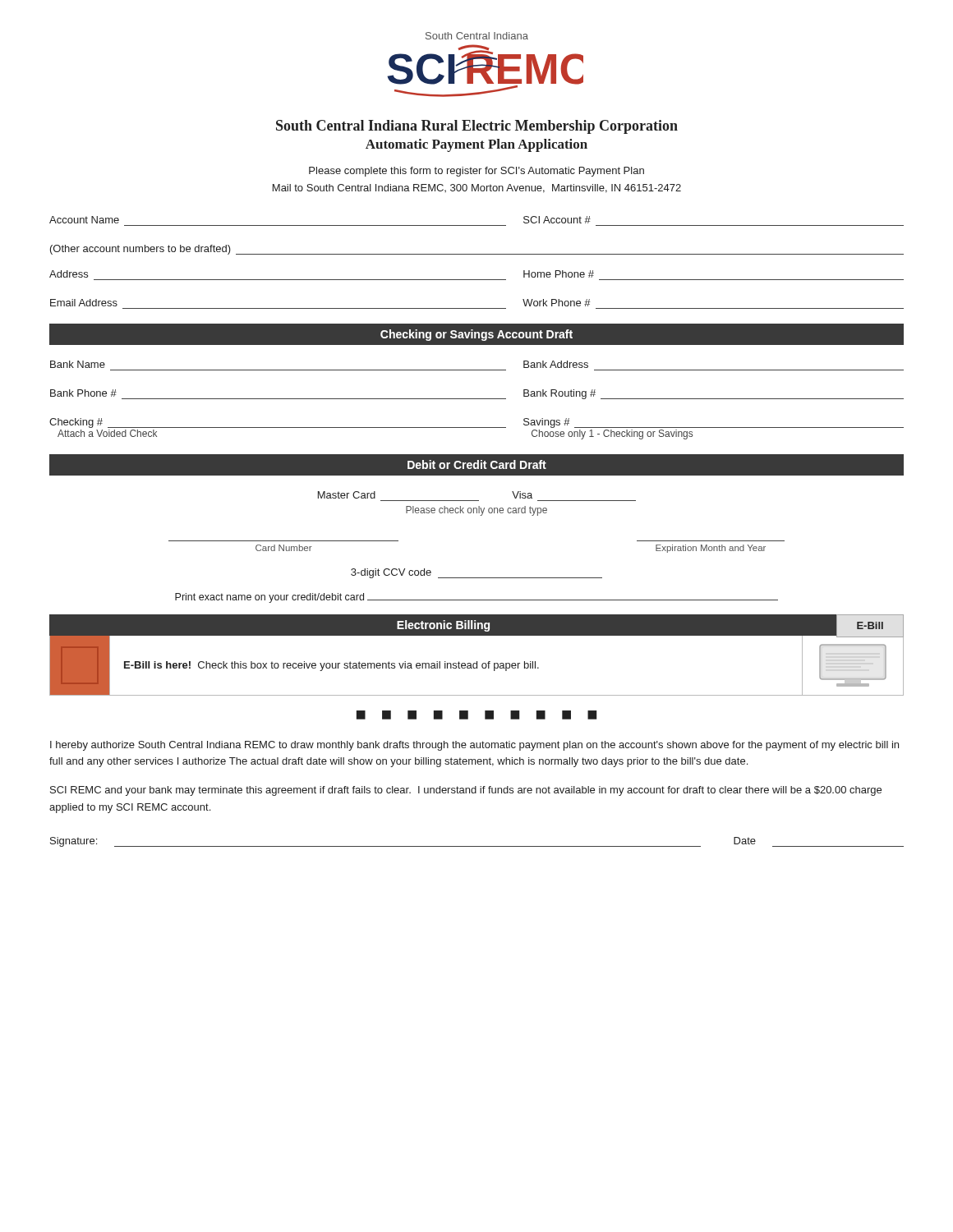
Task: Locate the logo
Action: point(476,55)
